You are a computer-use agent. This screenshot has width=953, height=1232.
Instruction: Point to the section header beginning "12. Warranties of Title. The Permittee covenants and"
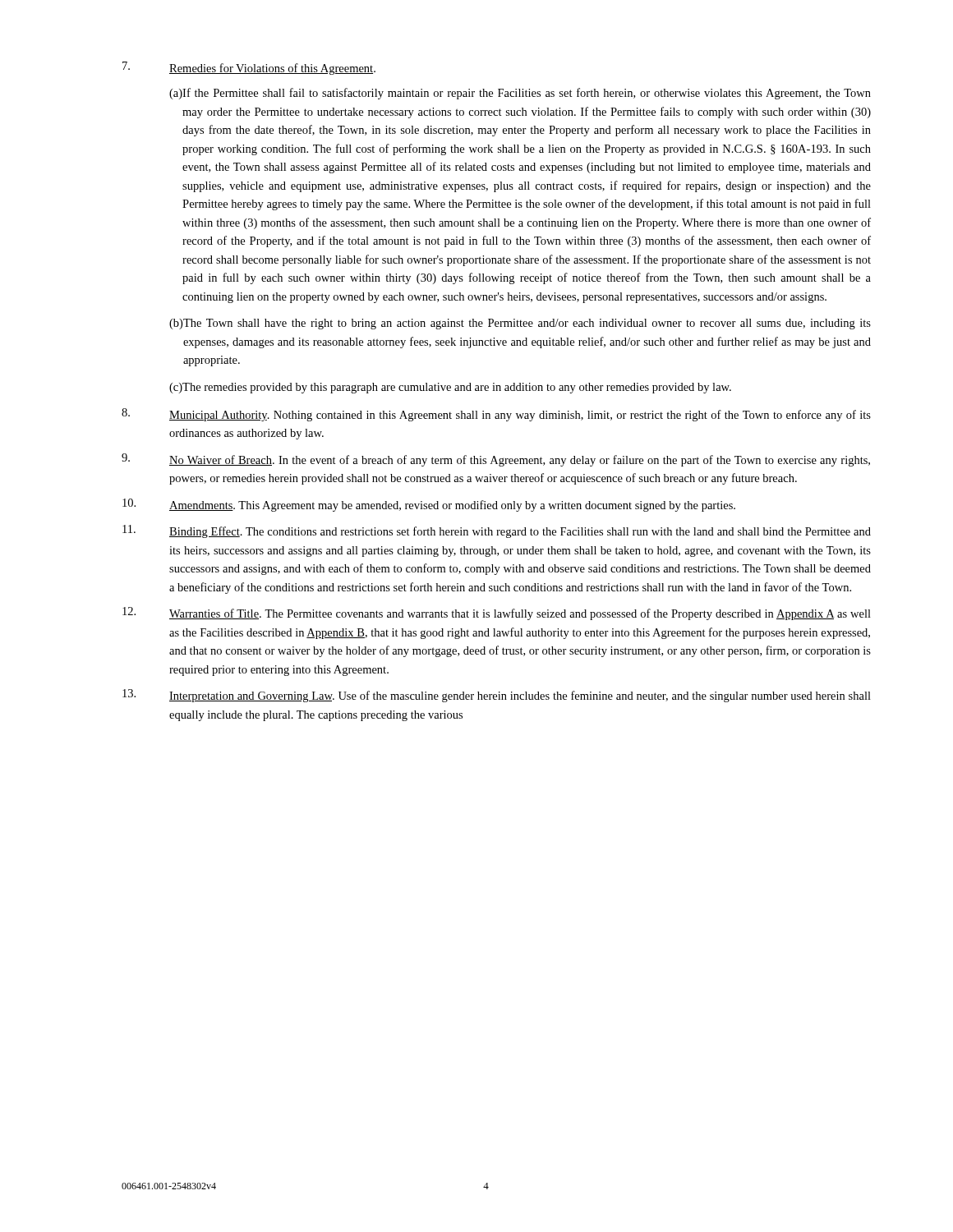pos(496,642)
